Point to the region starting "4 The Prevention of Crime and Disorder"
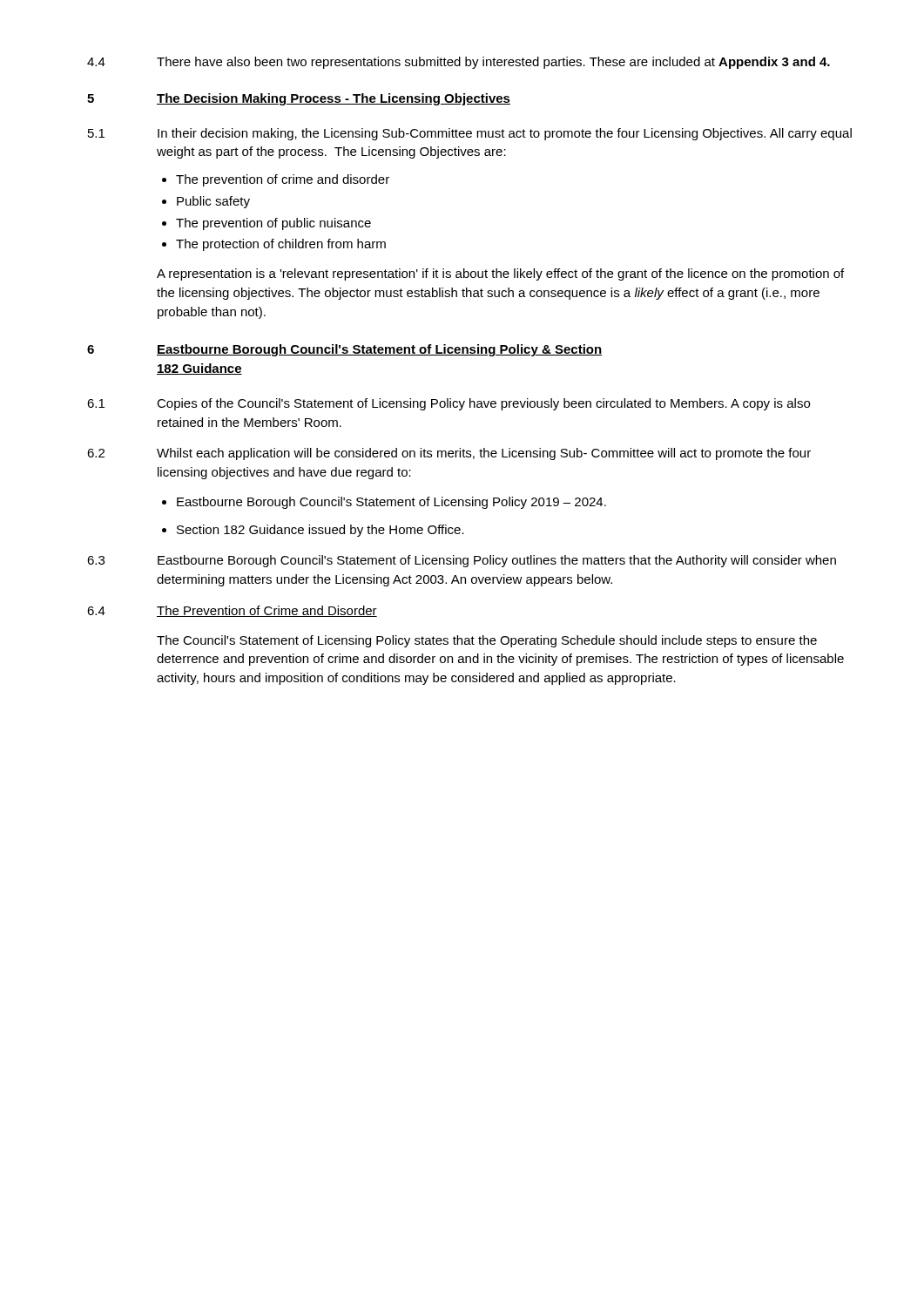This screenshot has width=924, height=1307. click(232, 611)
